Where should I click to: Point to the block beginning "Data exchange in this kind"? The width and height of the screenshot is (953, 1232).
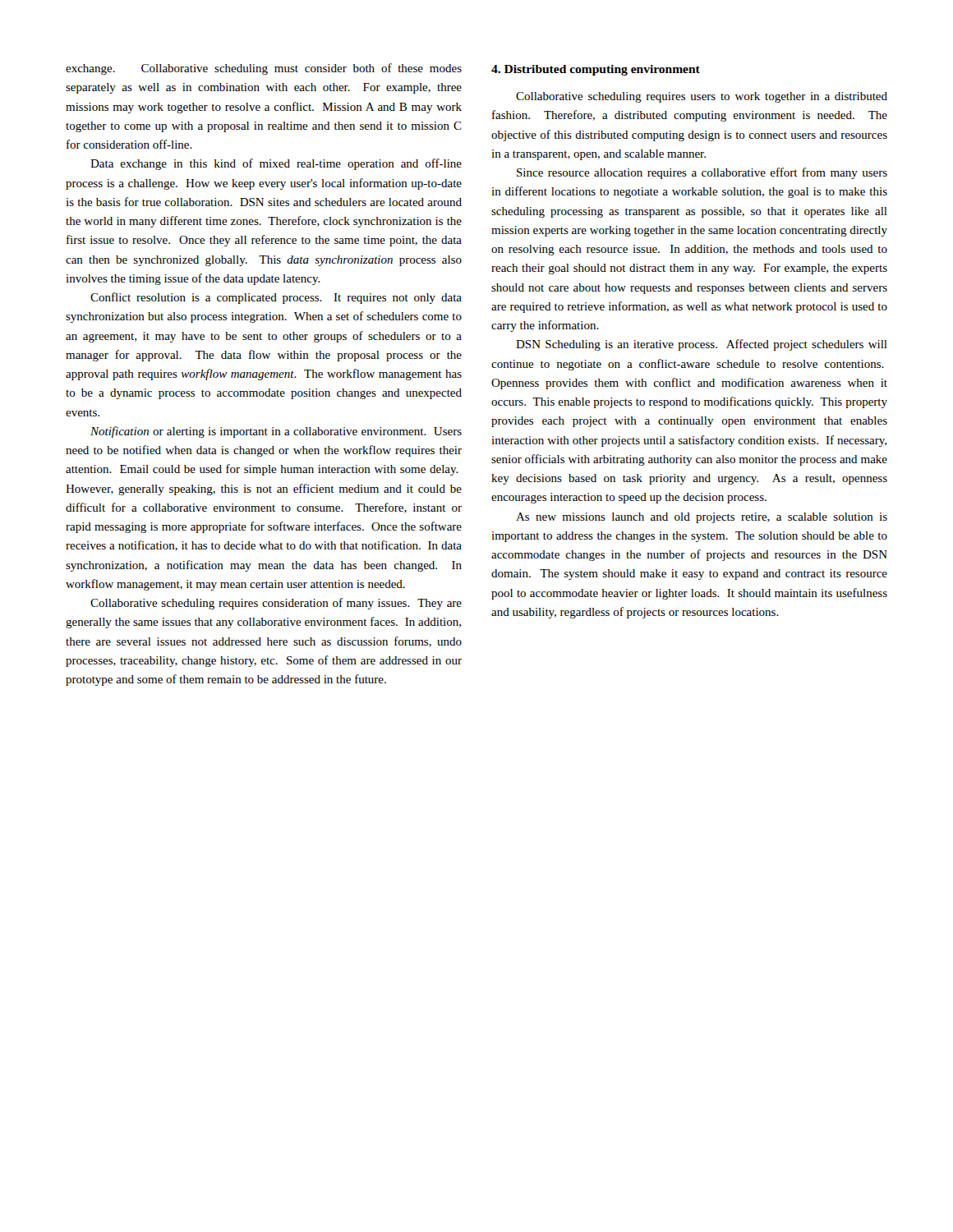pos(264,221)
